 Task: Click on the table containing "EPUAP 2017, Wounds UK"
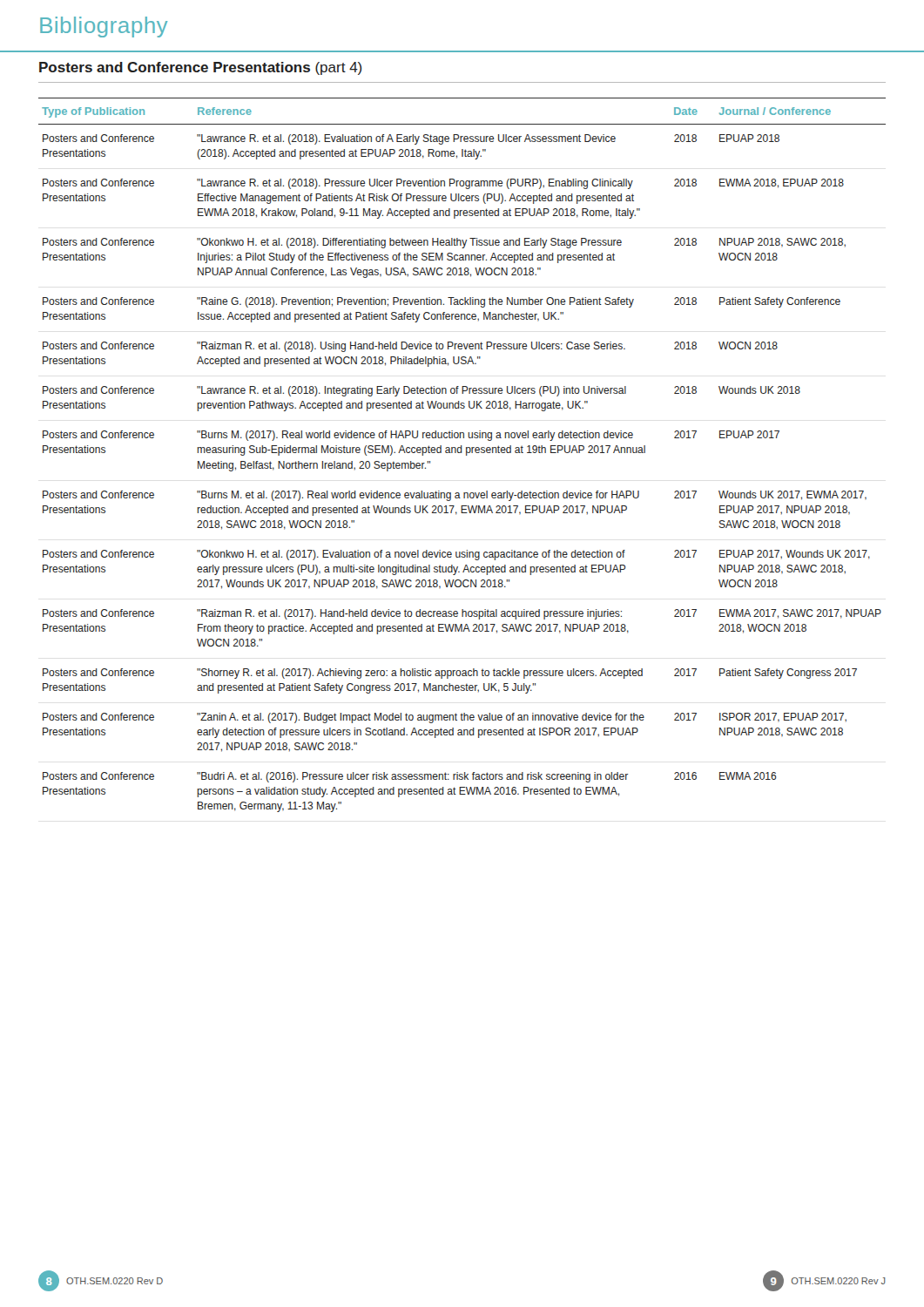[462, 677]
